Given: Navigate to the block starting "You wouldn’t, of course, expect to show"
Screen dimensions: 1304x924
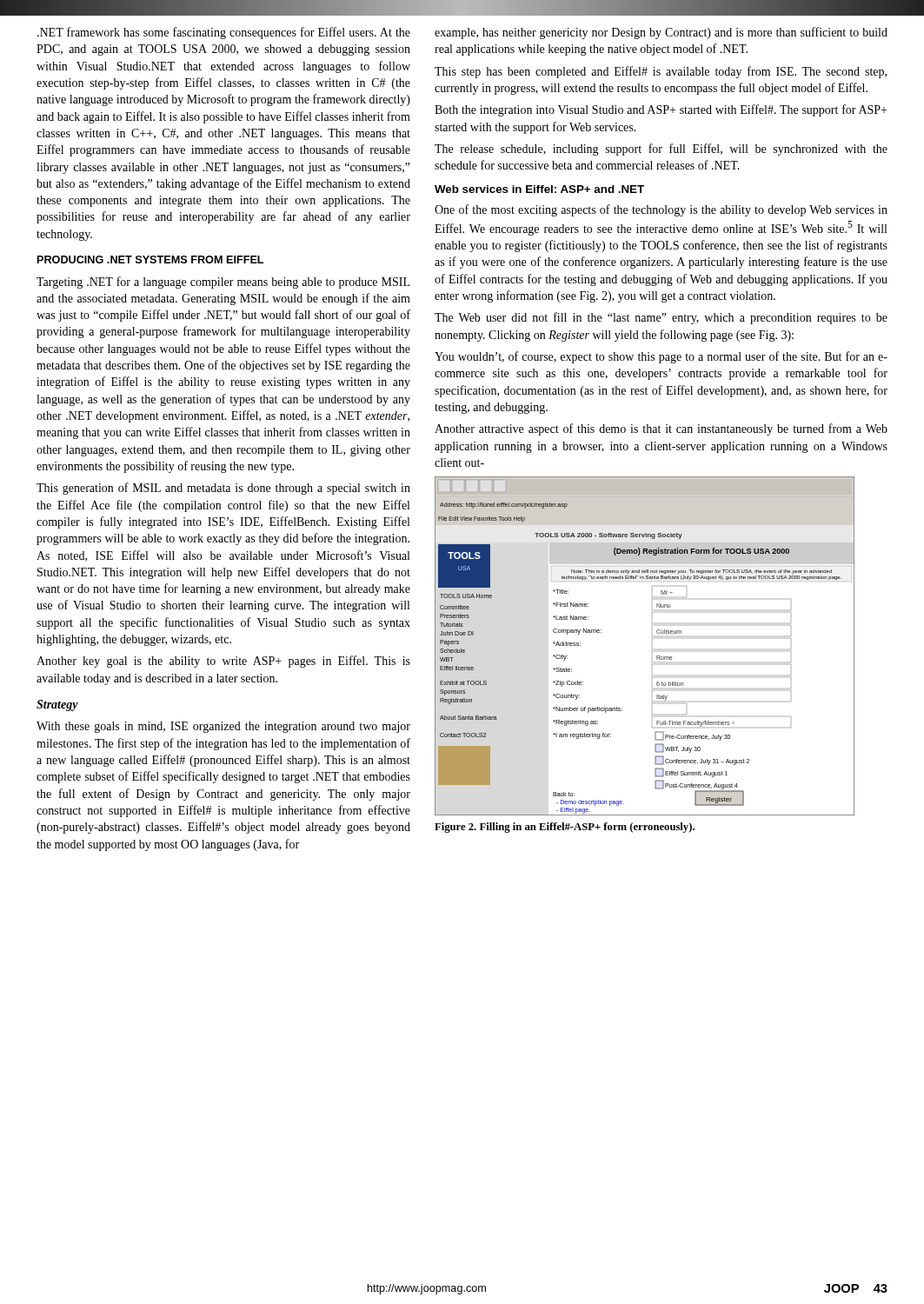Looking at the screenshot, I should click(x=661, y=382).
